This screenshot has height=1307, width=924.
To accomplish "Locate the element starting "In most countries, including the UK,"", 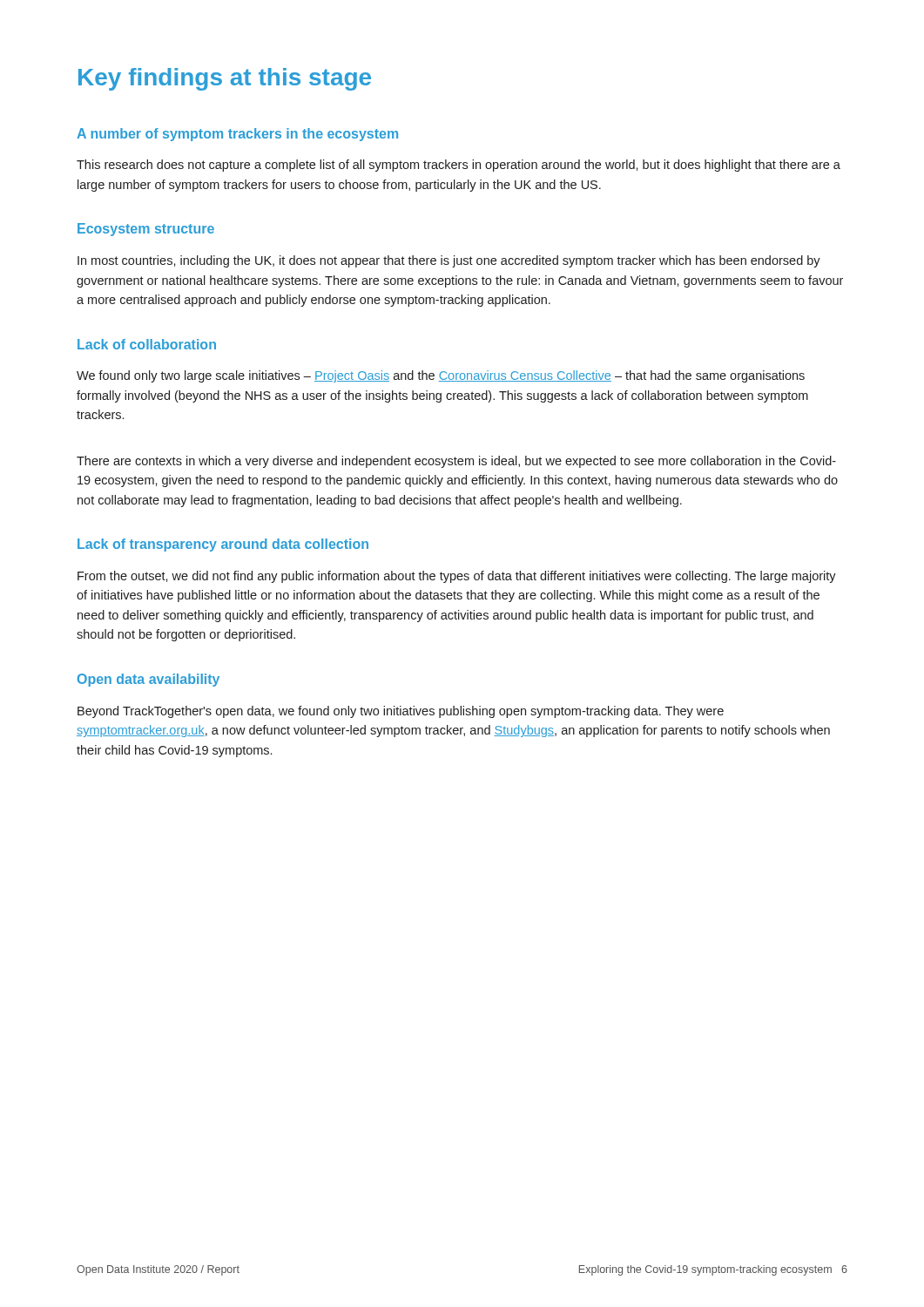I will 462,280.
